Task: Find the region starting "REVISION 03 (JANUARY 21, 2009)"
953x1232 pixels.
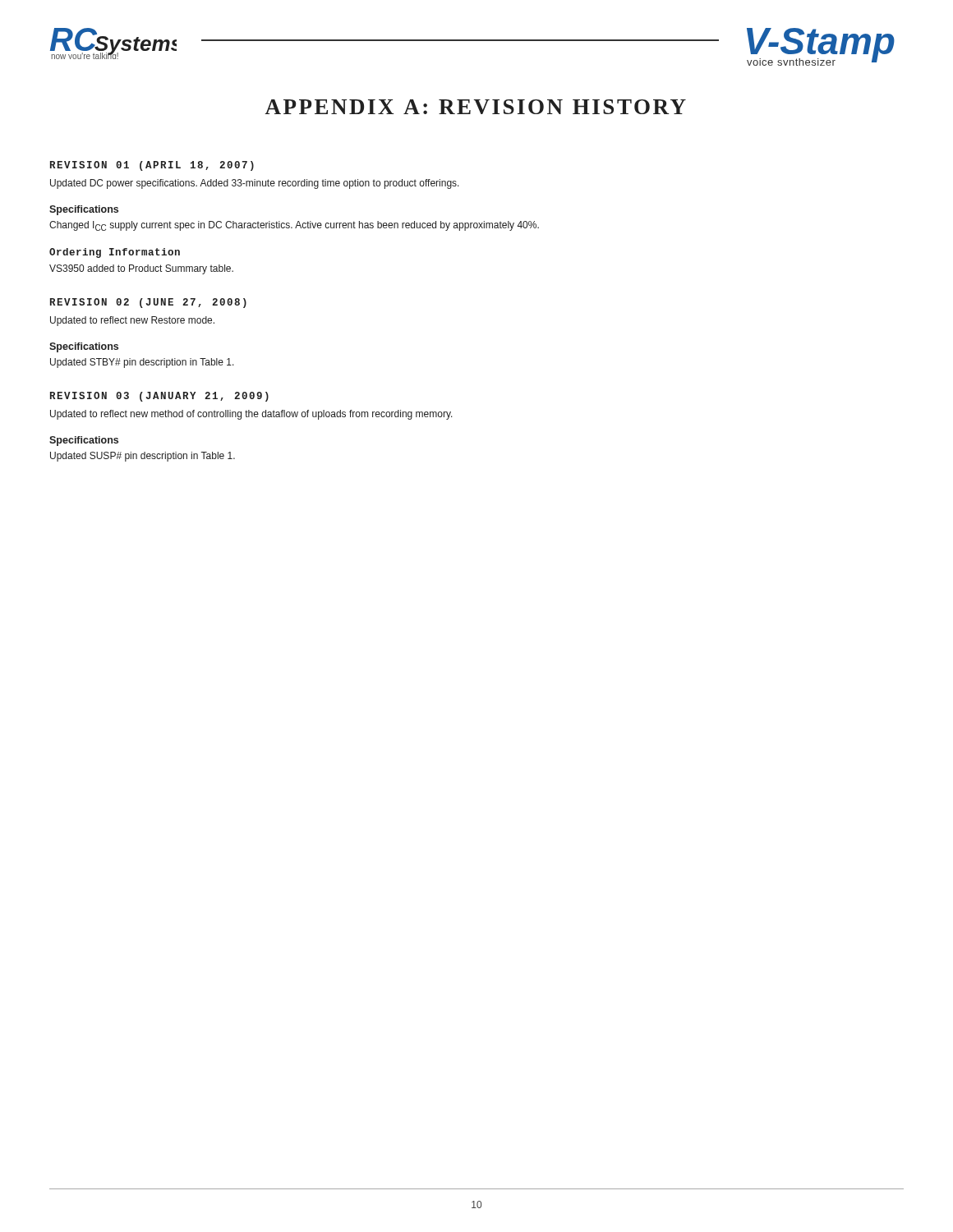Action: 160,397
